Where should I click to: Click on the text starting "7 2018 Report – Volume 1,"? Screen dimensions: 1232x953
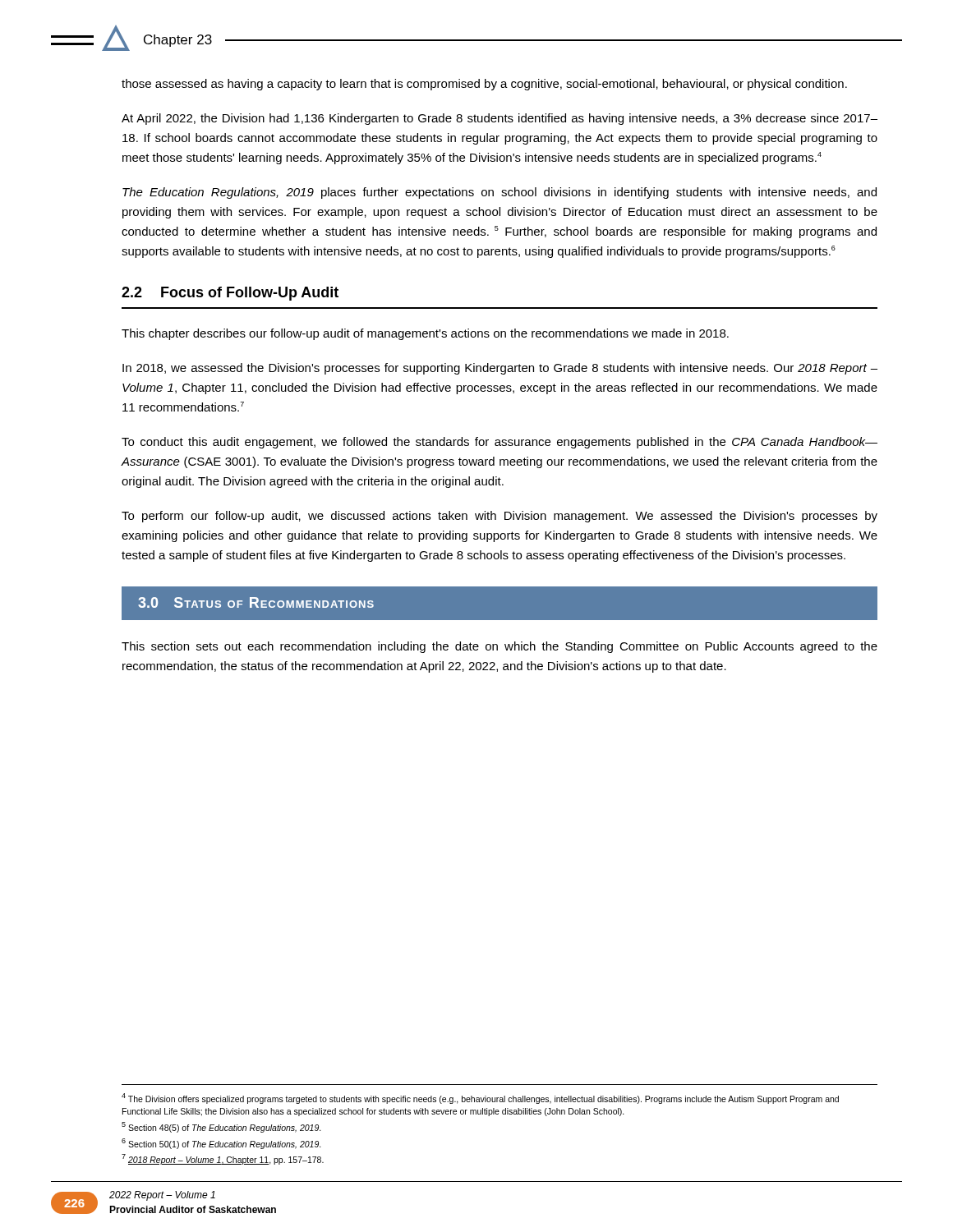(x=223, y=1159)
